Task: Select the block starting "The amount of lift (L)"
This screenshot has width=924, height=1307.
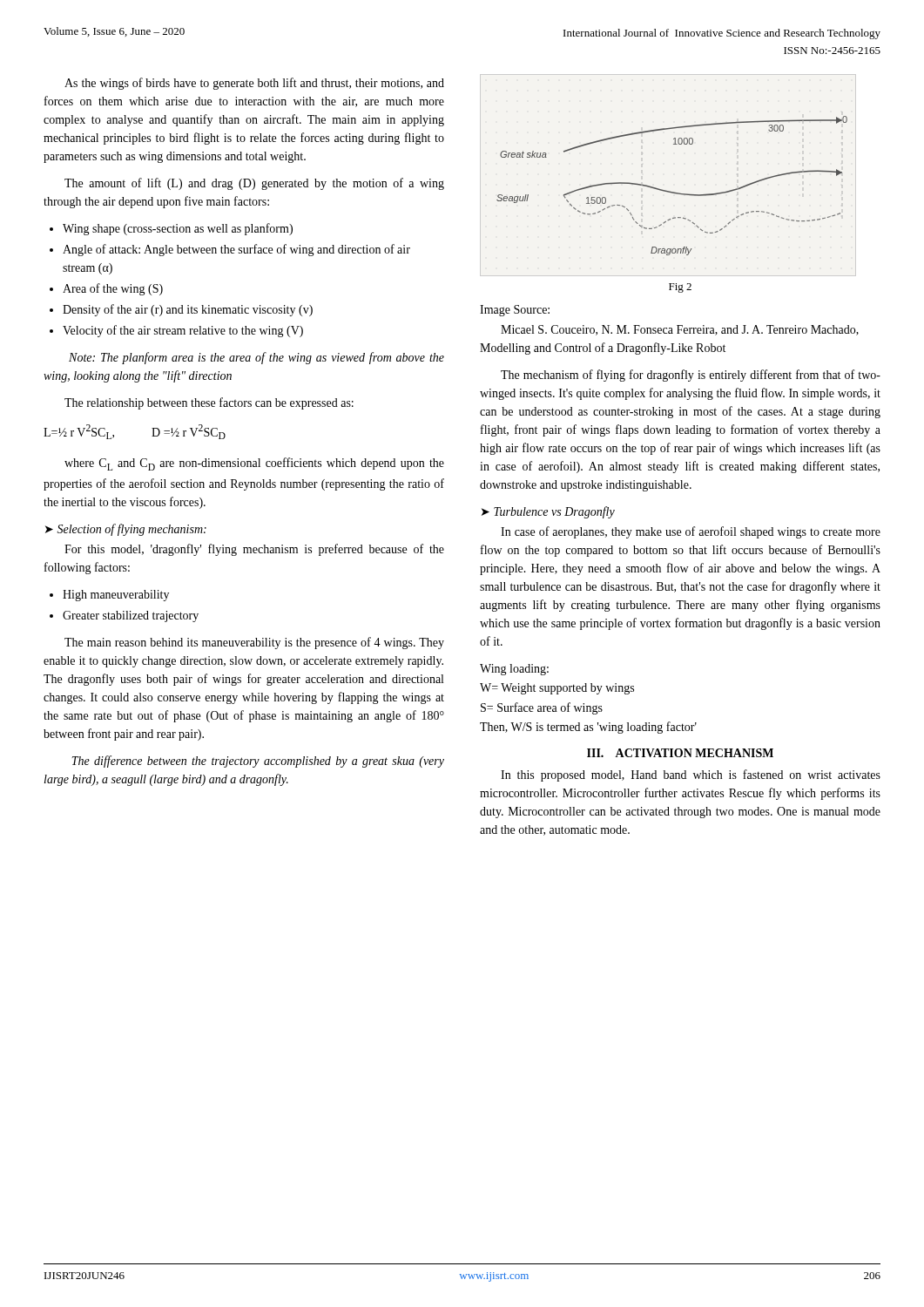Action: [244, 193]
